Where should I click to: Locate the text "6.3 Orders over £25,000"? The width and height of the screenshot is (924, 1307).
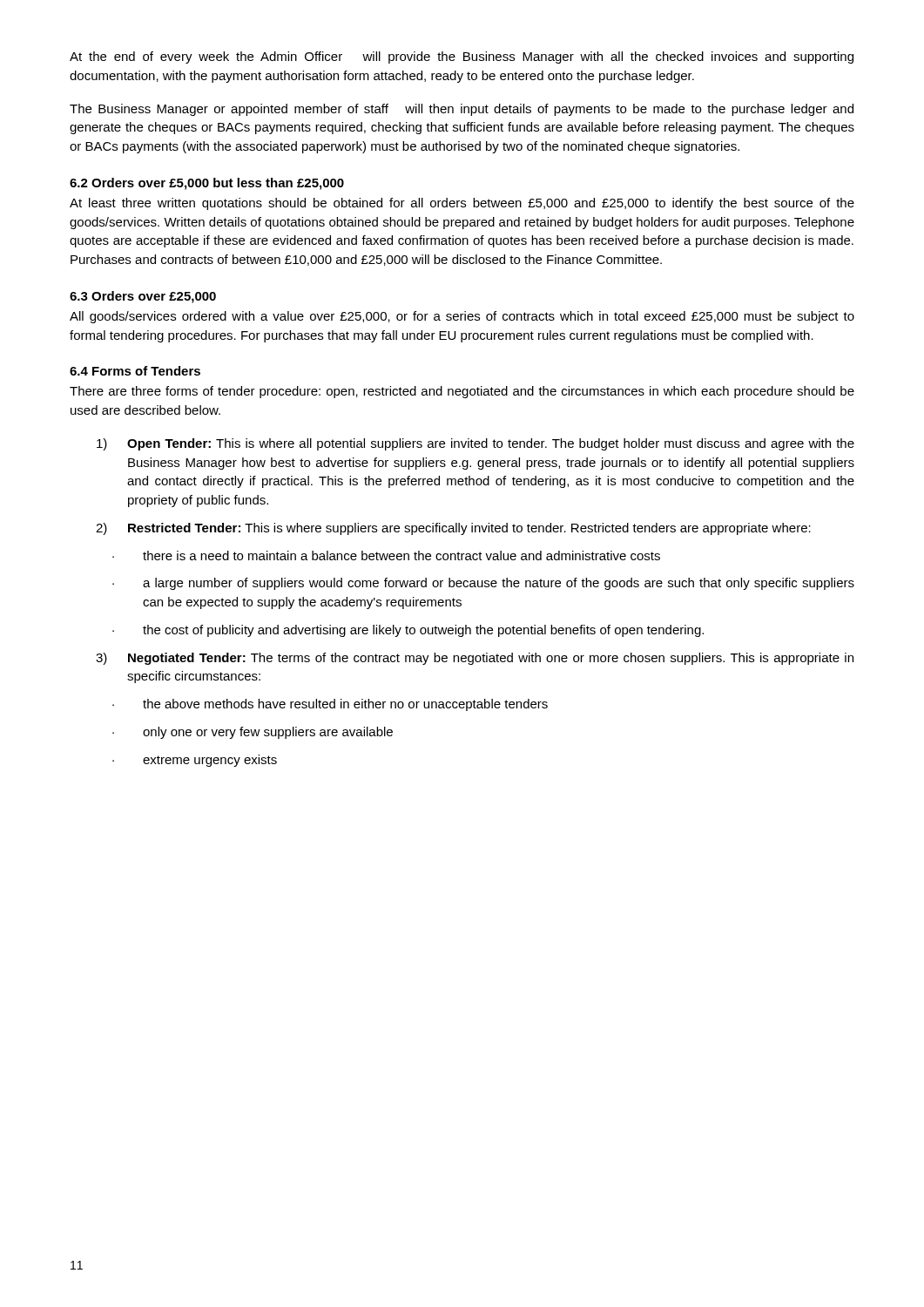tap(143, 296)
